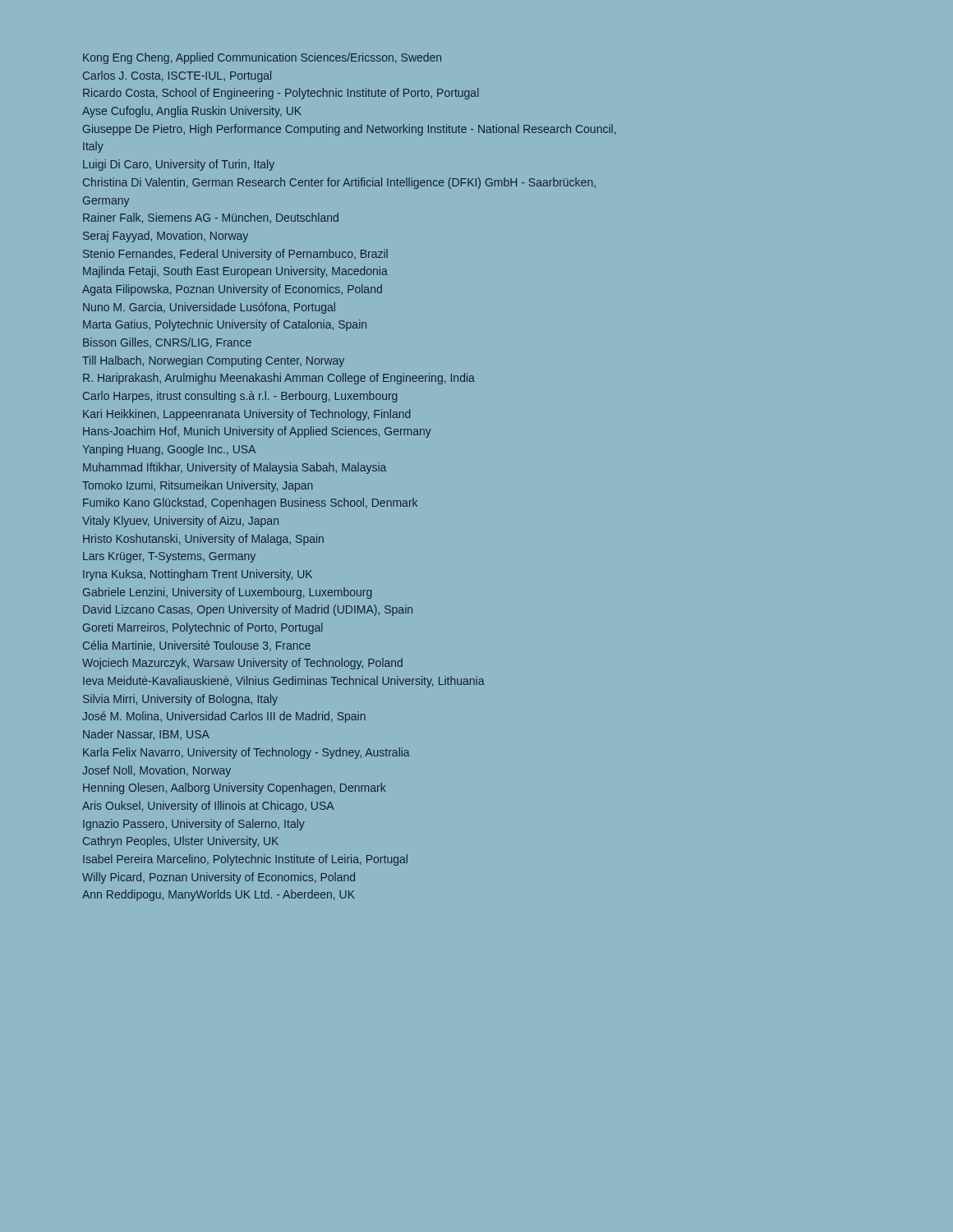Navigate to the passage starting "Karla Felix Navarro, University"

coord(246,752)
